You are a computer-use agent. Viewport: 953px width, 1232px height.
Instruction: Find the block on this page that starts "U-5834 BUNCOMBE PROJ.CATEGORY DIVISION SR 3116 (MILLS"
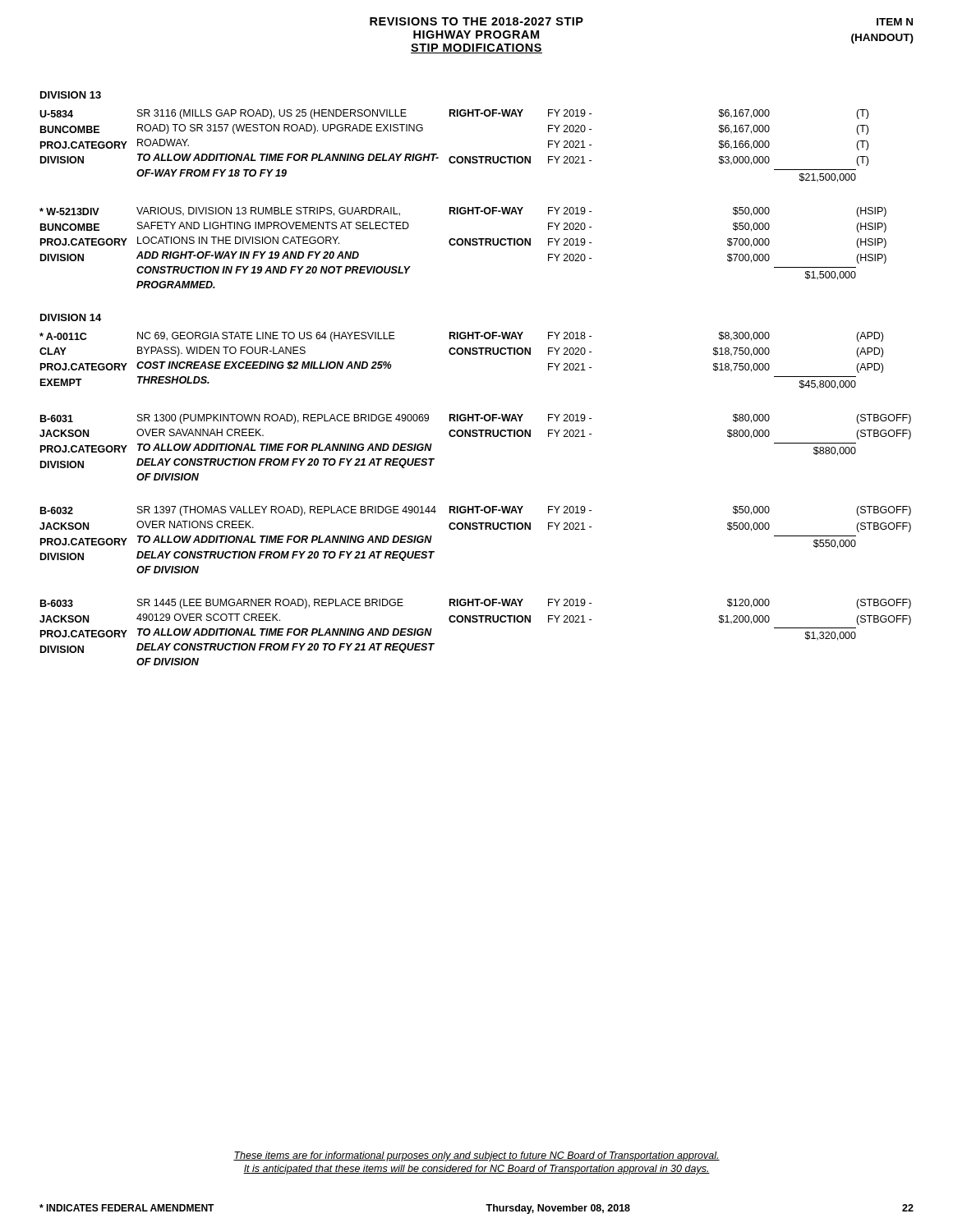tap(476, 146)
